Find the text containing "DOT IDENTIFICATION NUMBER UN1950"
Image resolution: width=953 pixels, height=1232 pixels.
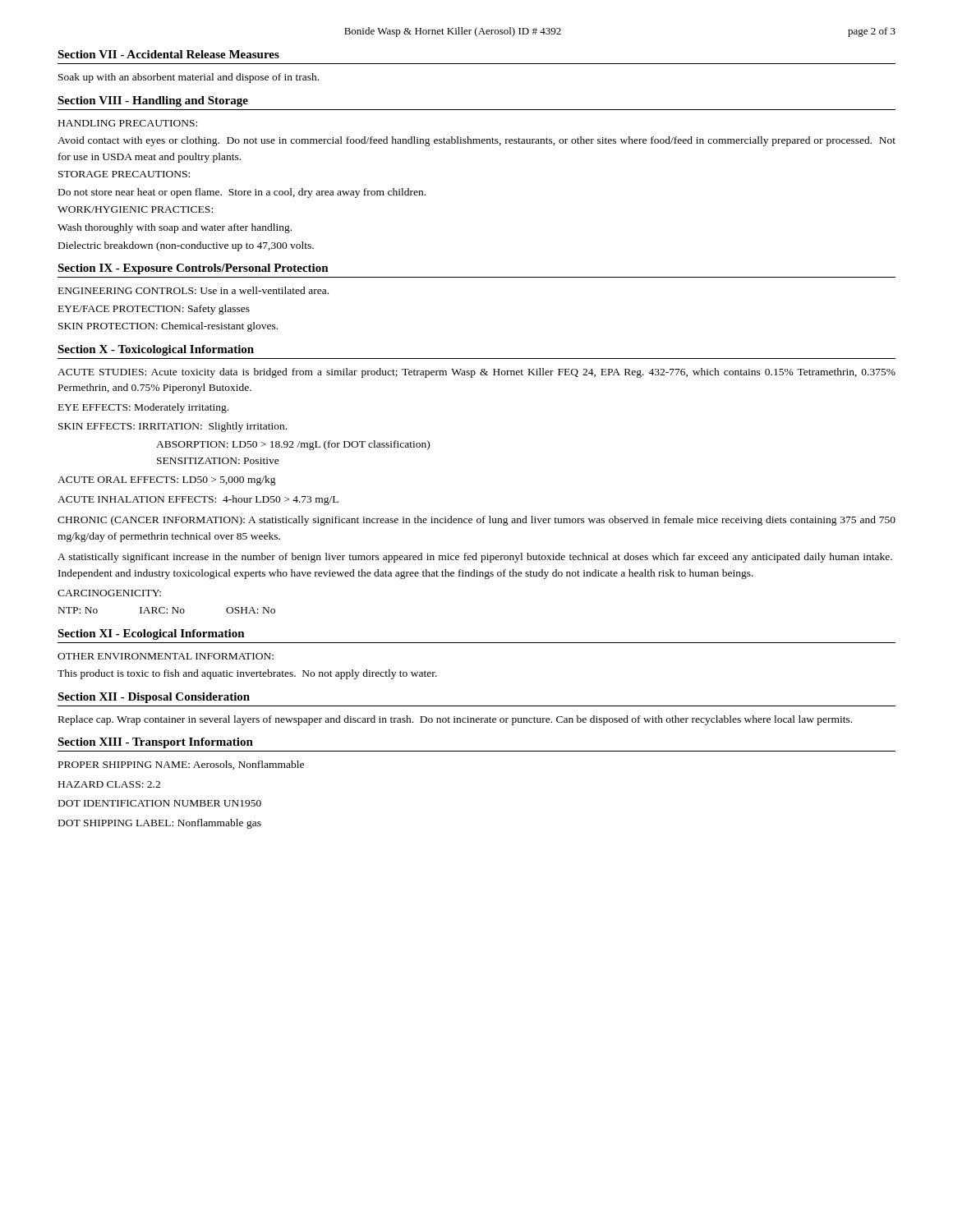pos(160,803)
